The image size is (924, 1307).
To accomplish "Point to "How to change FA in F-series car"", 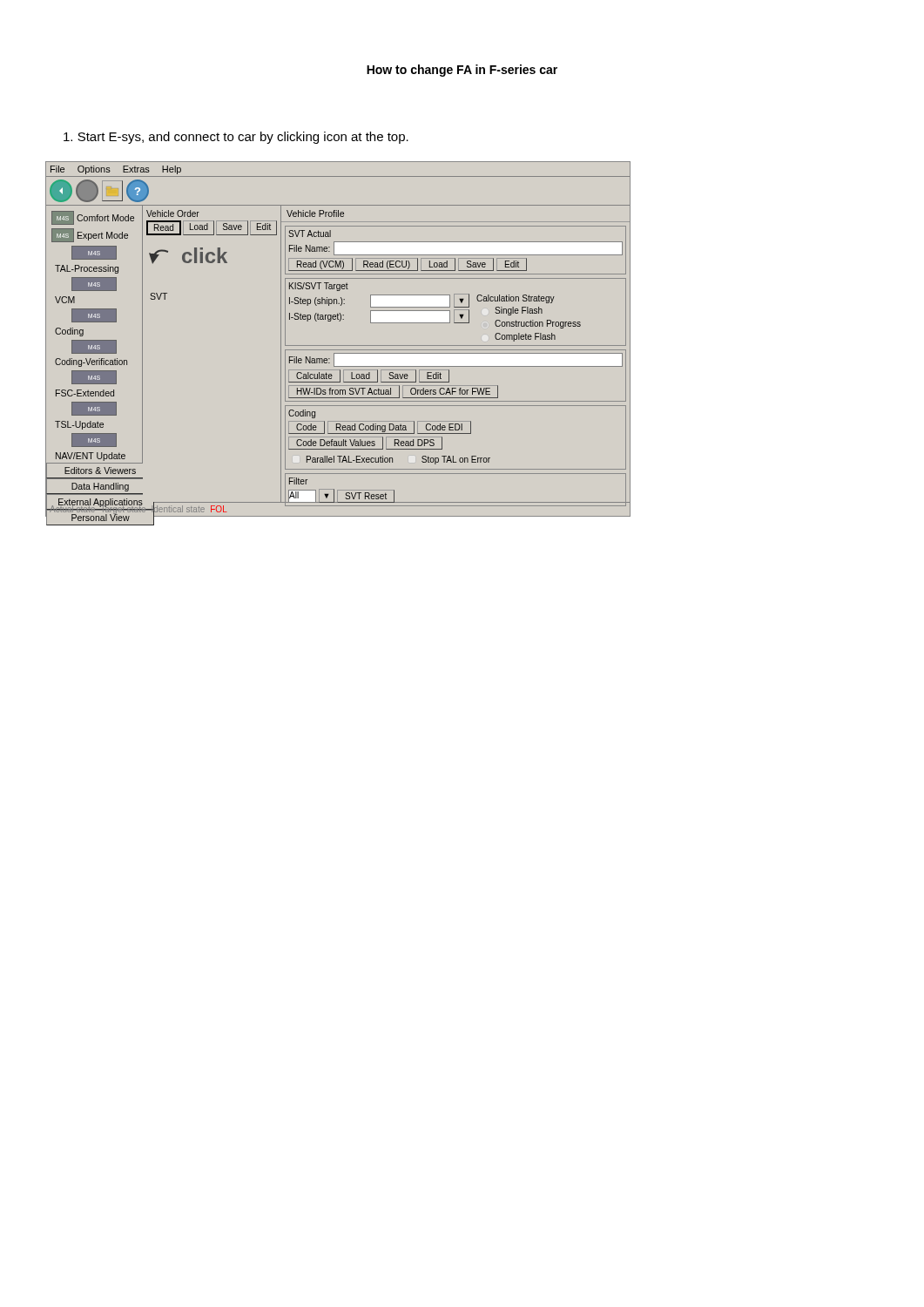I will coord(462,70).
